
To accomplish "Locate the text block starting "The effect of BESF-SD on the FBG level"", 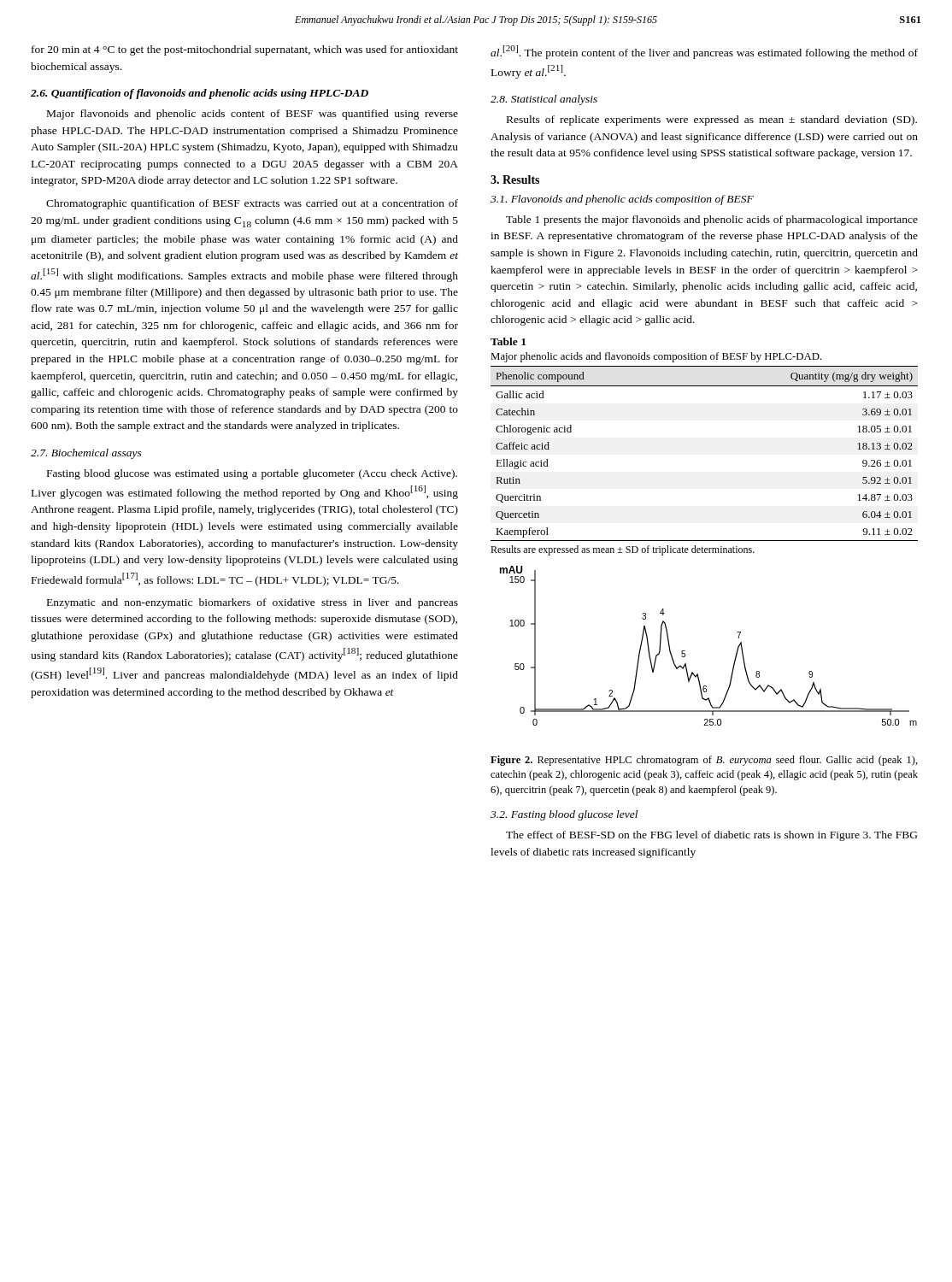I will tap(704, 843).
